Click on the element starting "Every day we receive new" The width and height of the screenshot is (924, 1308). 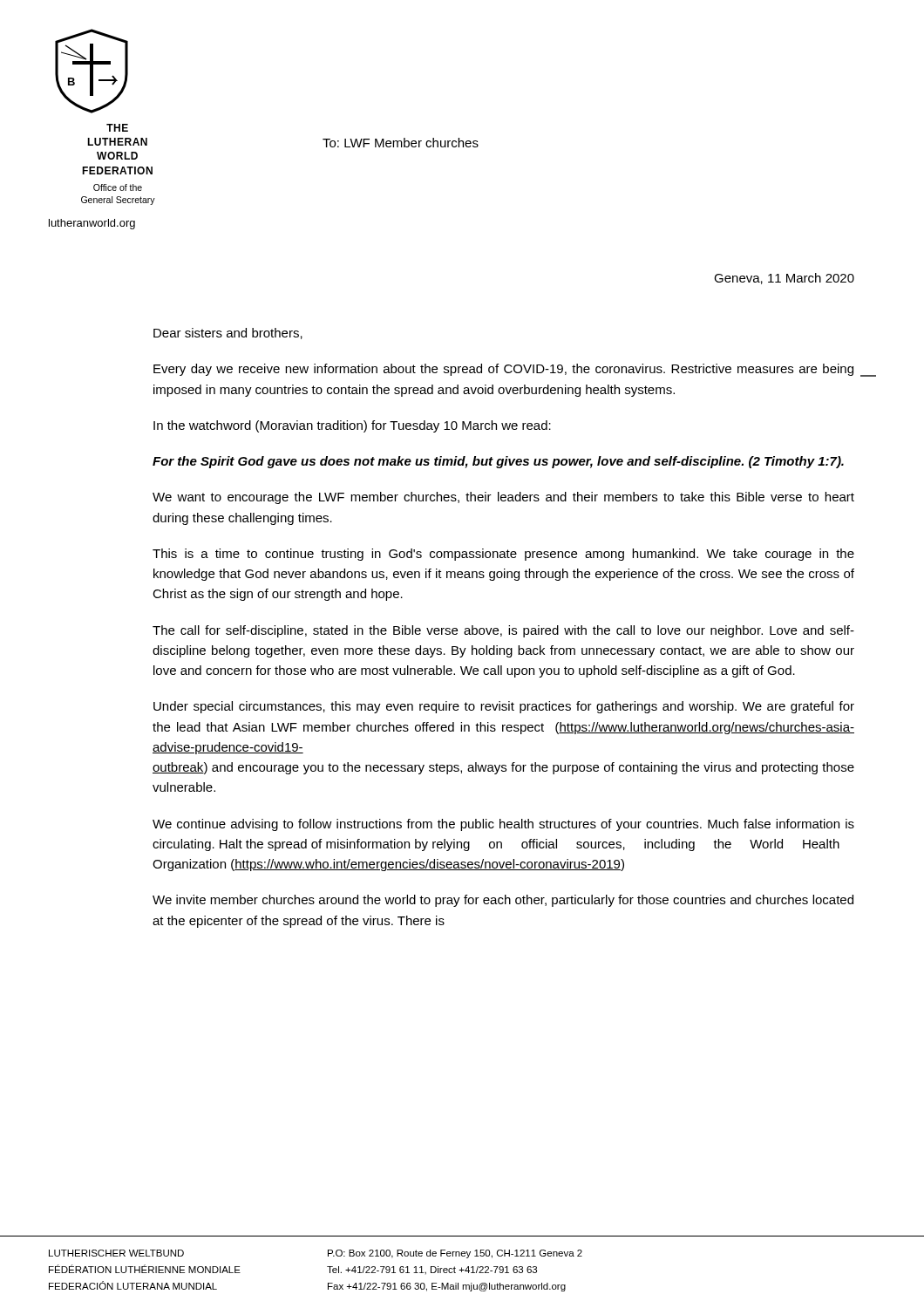pyautogui.click(x=503, y=379)
